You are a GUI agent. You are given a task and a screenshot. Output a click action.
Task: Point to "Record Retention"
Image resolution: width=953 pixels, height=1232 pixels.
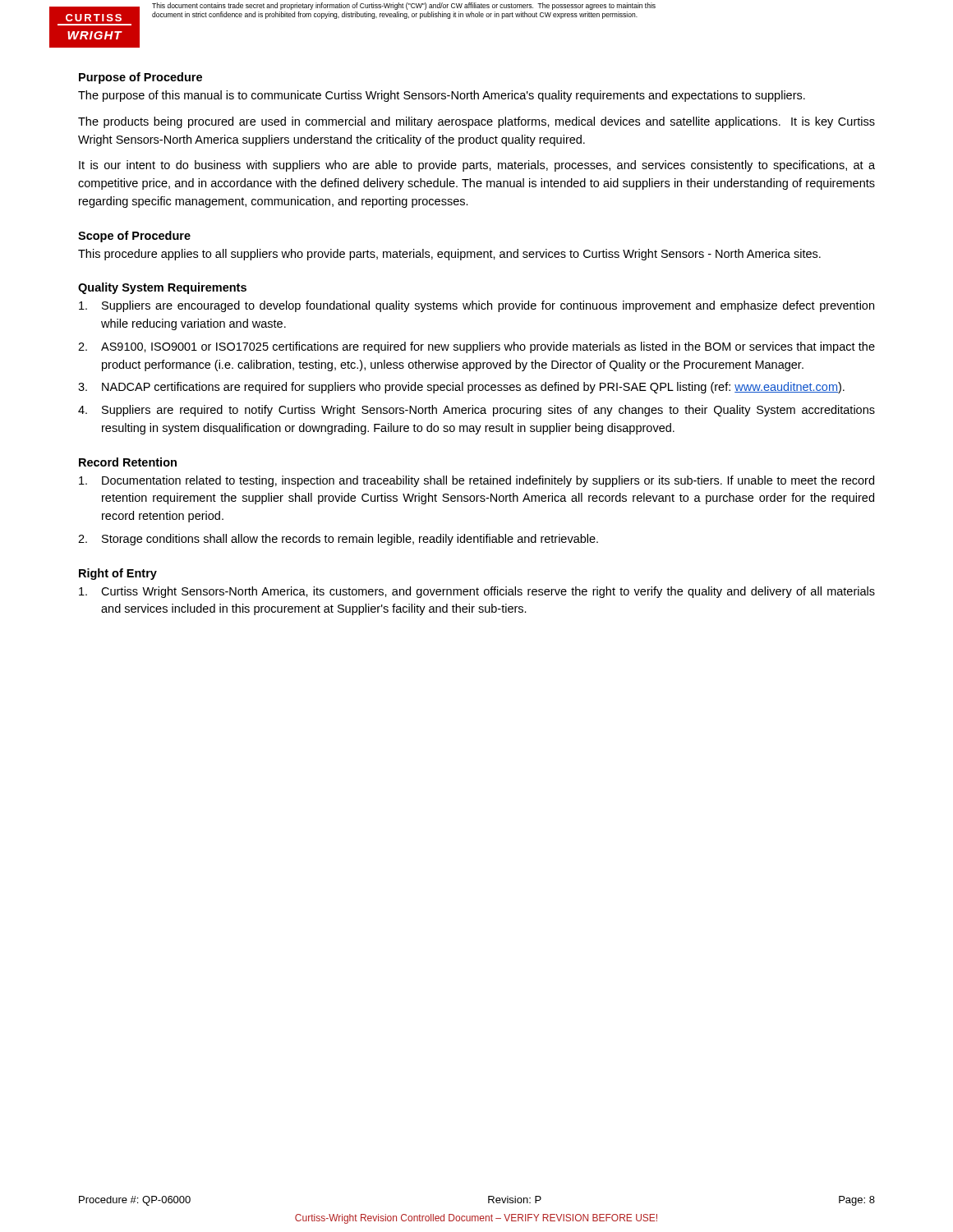pyautogui.click(x=128, y=462)
